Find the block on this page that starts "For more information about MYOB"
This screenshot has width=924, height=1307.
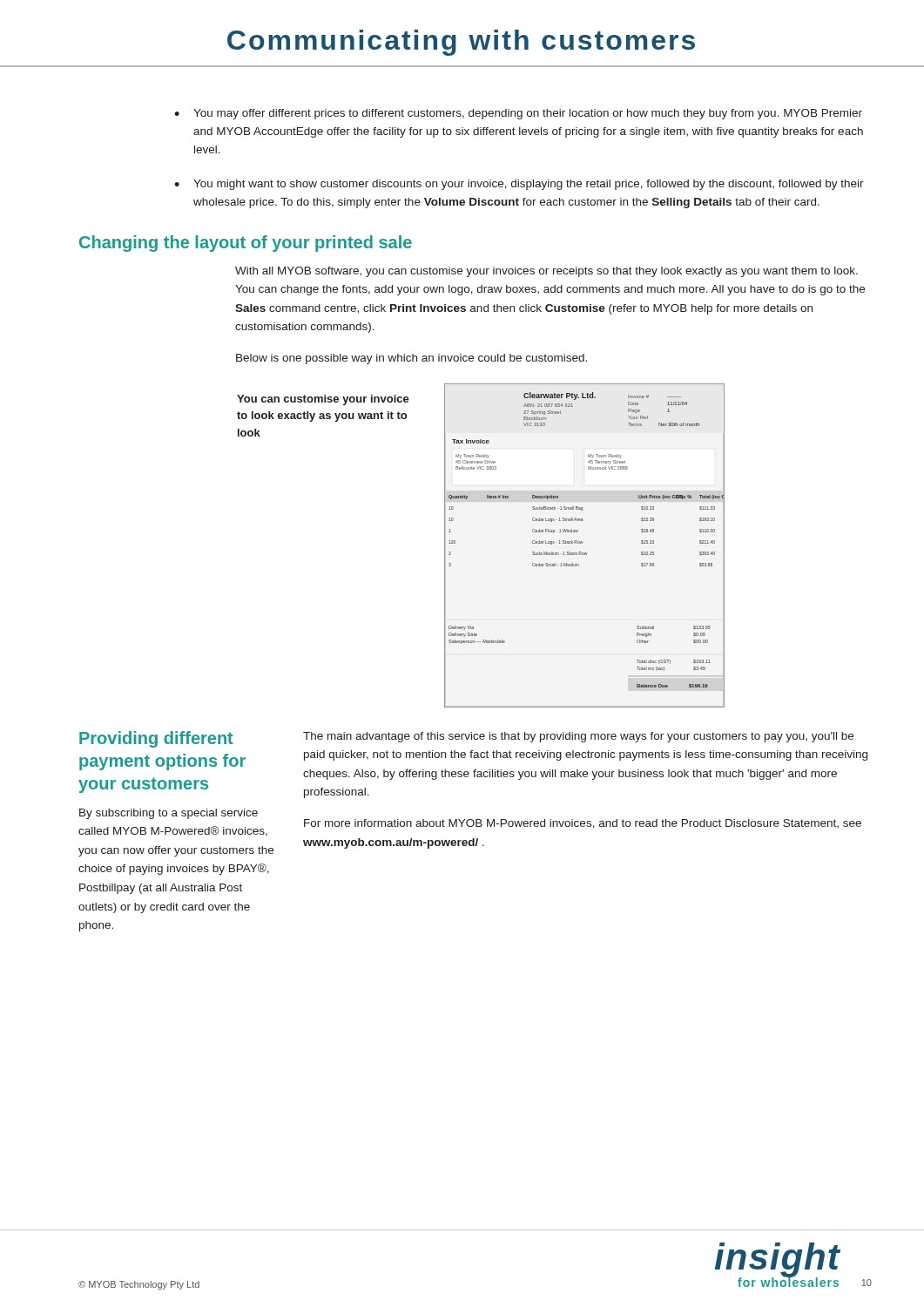pyautogui.click(x=582, y=832)
